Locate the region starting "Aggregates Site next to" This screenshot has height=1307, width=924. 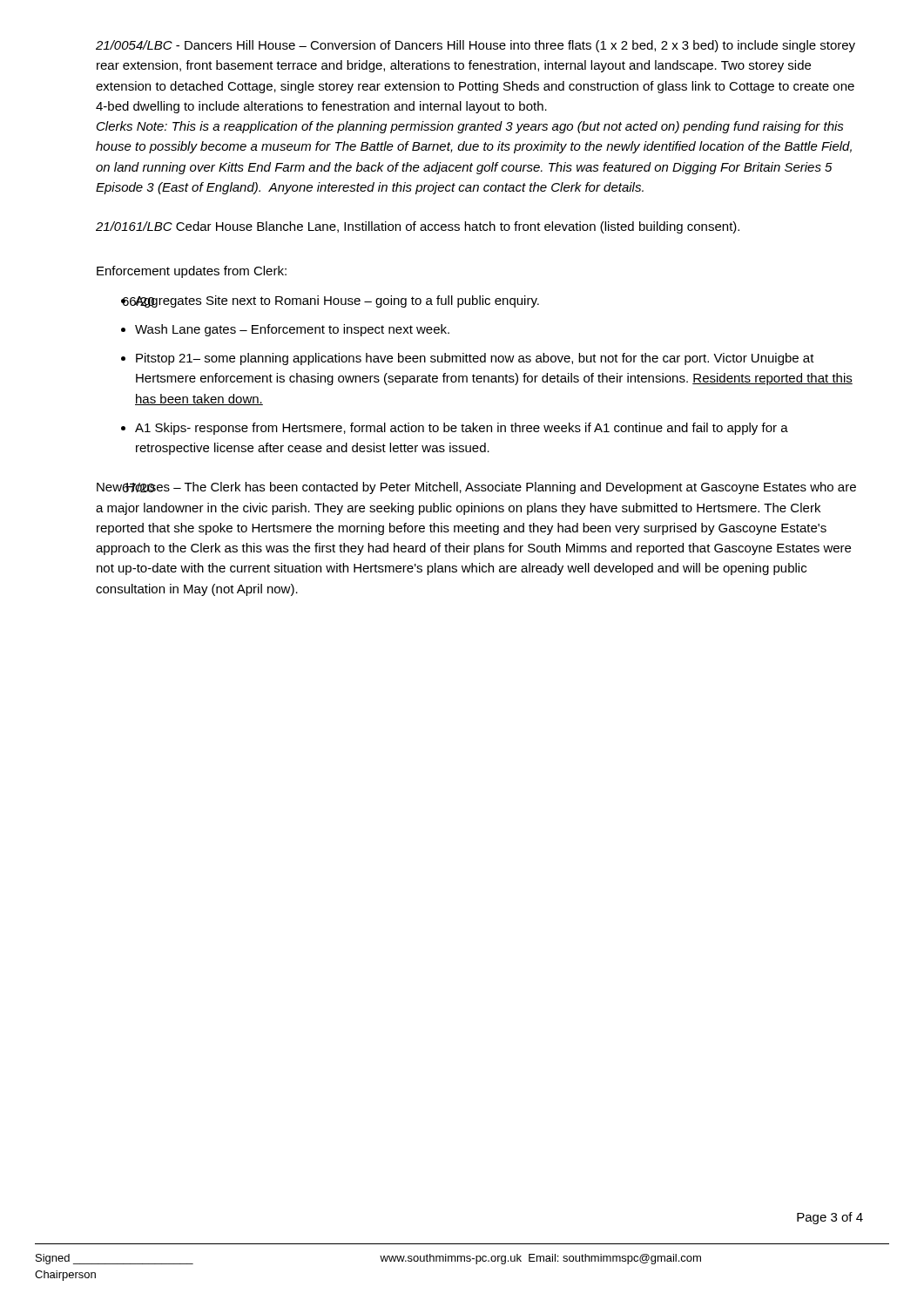pyautogui.click(x=337, y=300)
